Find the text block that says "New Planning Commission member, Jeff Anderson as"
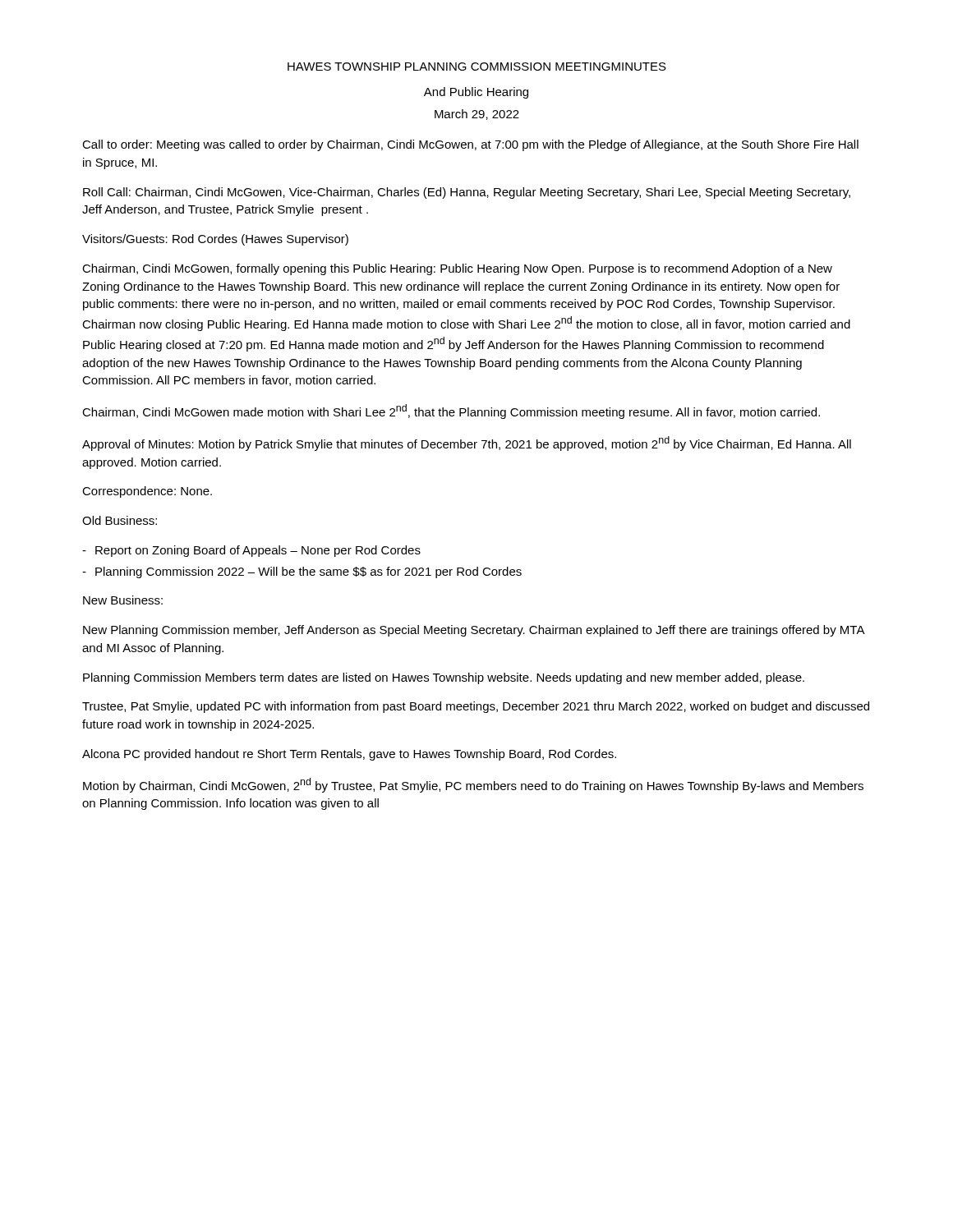 click(473, 638)
